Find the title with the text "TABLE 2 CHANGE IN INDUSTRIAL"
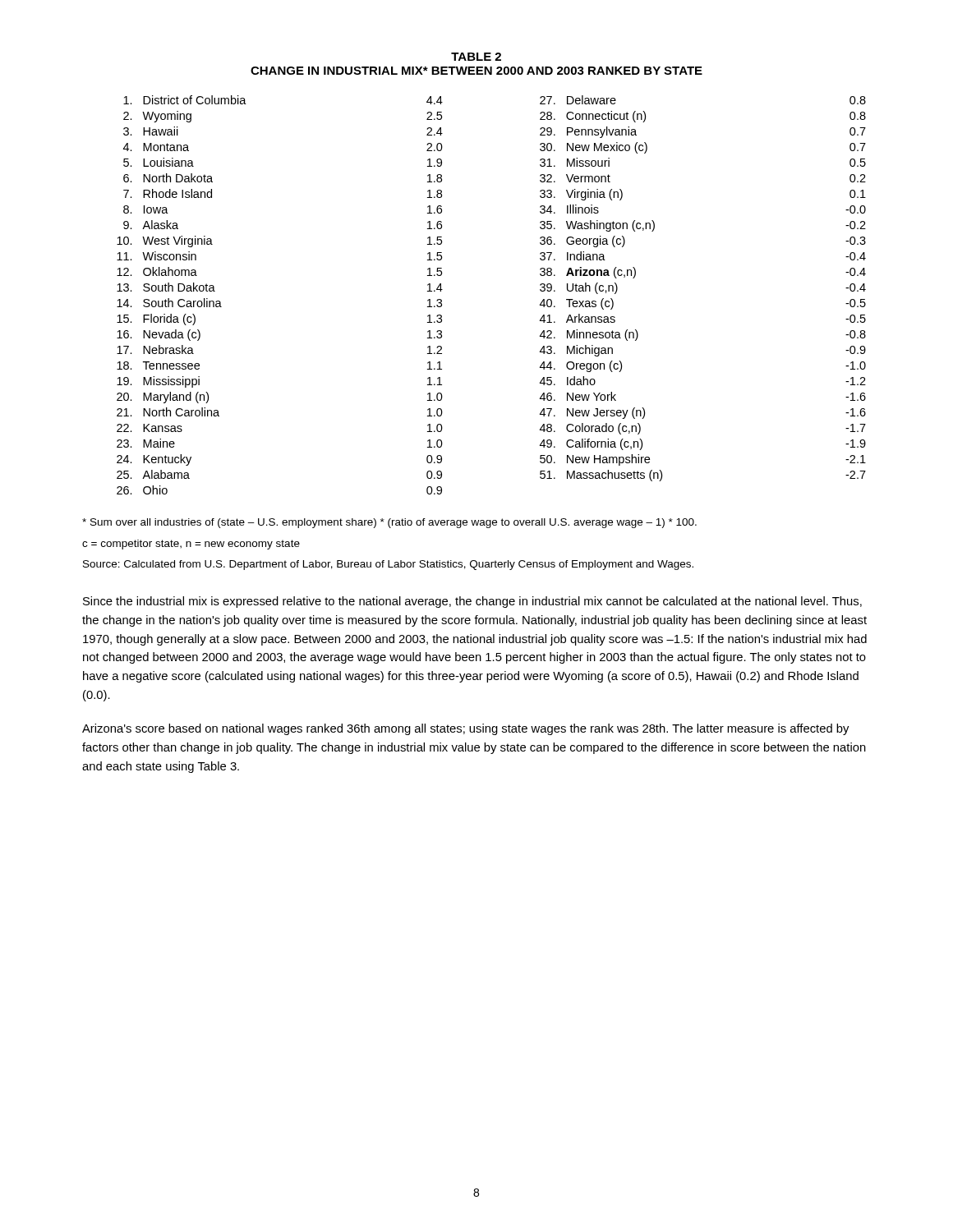Screen dimensions: 1232x953 click(x=476, y=63)
